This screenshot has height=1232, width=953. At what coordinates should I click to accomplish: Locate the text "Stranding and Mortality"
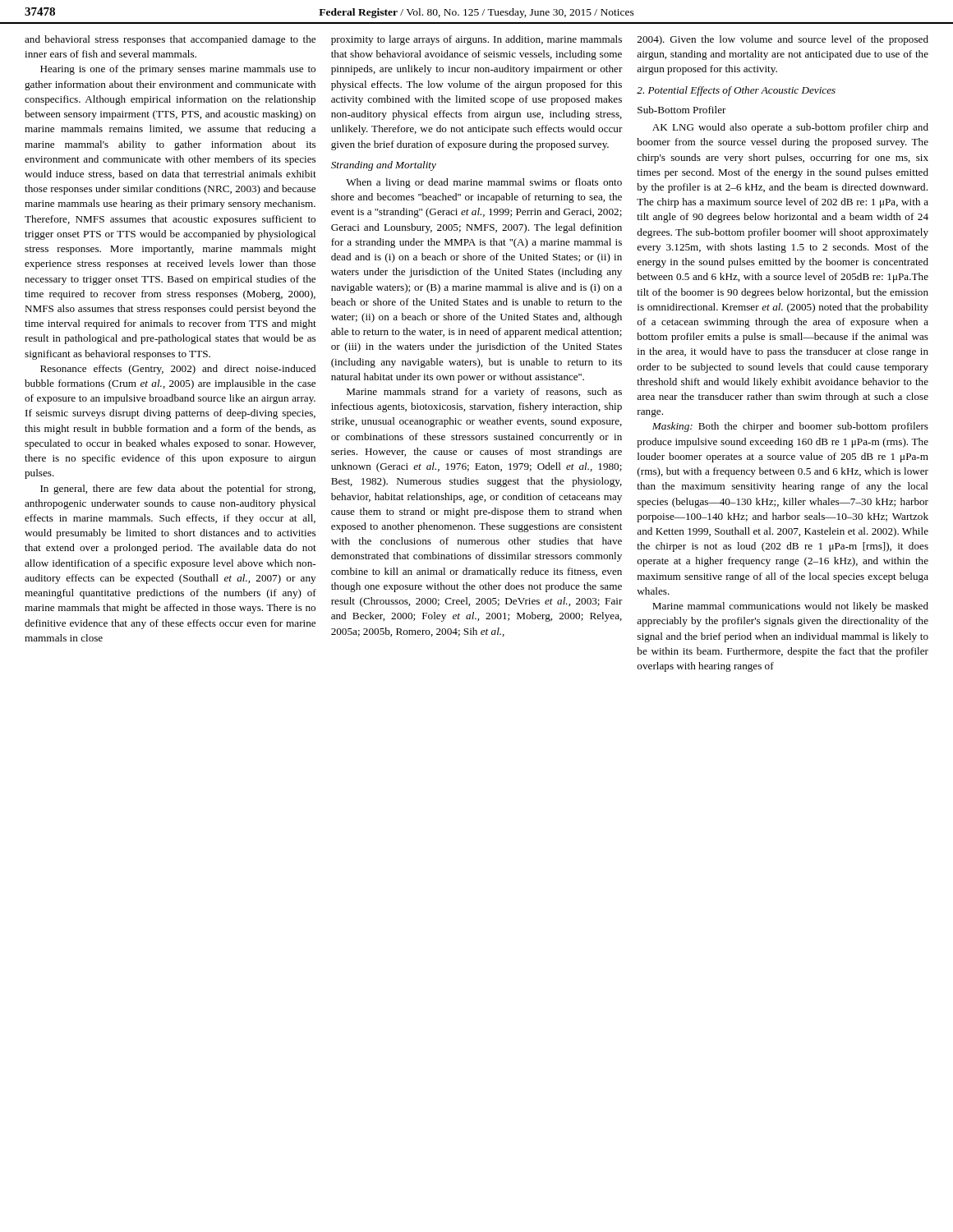coord(384,166)
